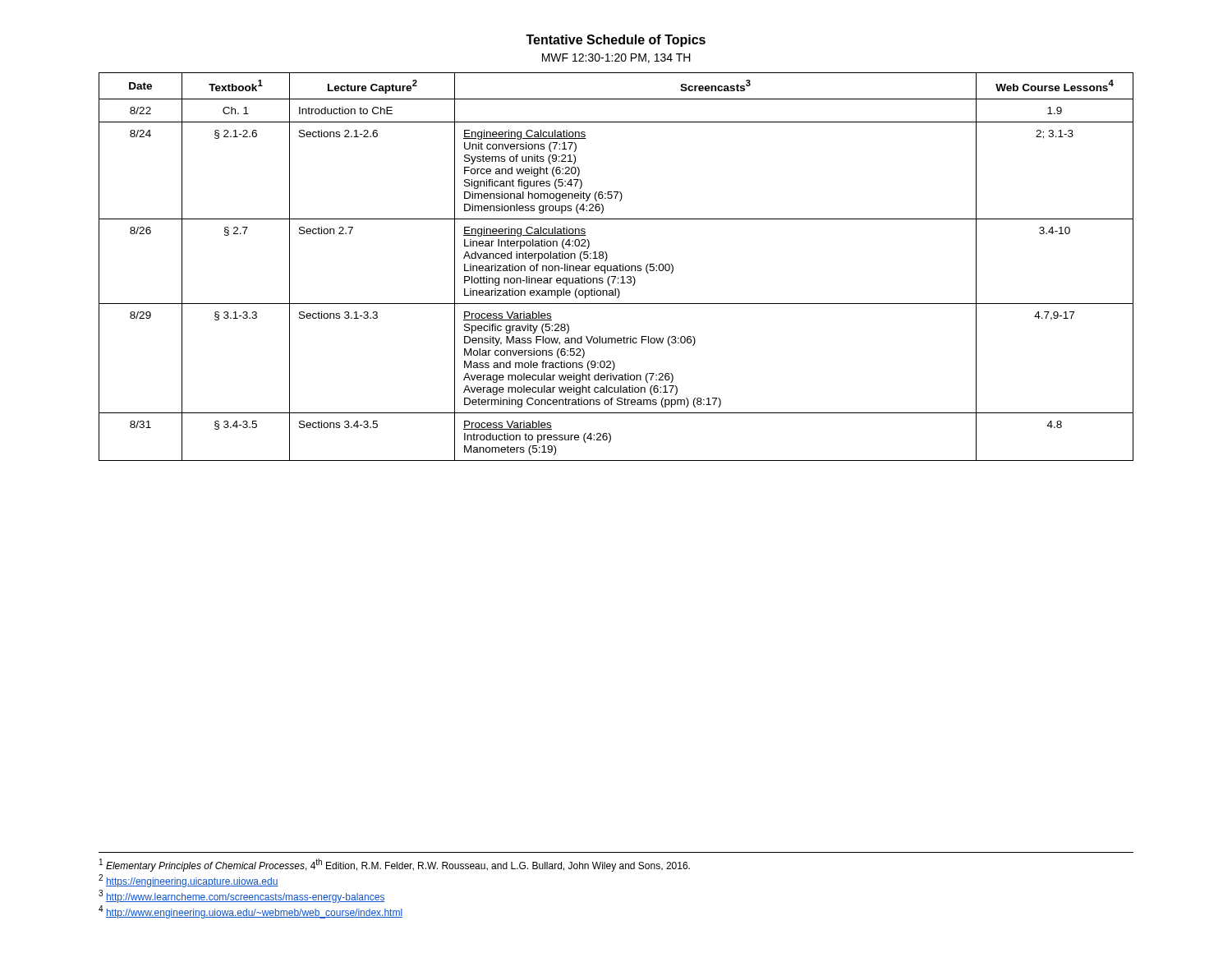Click where it says "MWF 12:30-1:20 PM, 134 TH"

coord(616,57)
